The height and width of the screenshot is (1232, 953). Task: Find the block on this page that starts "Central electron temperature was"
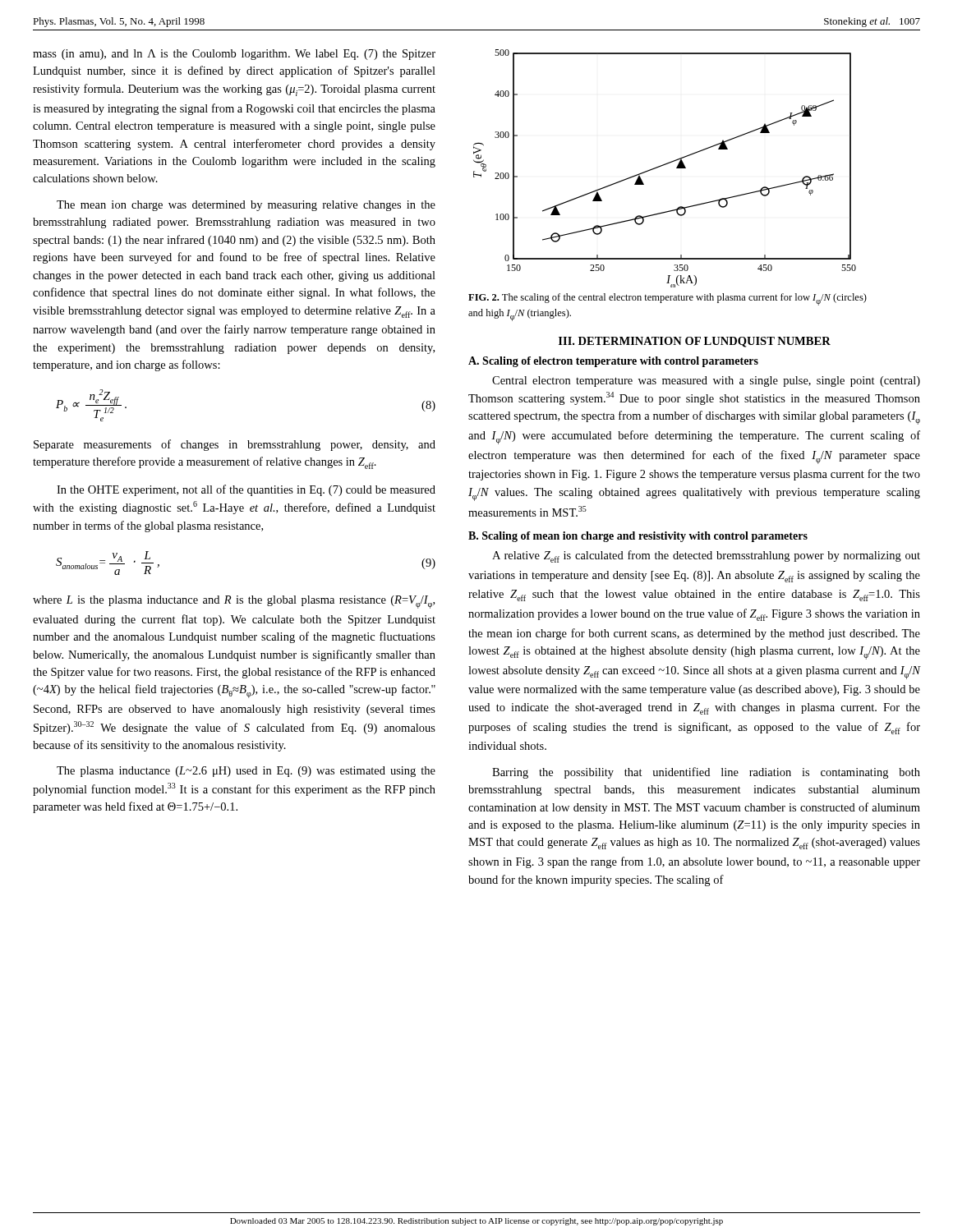[x=694, y=447]
